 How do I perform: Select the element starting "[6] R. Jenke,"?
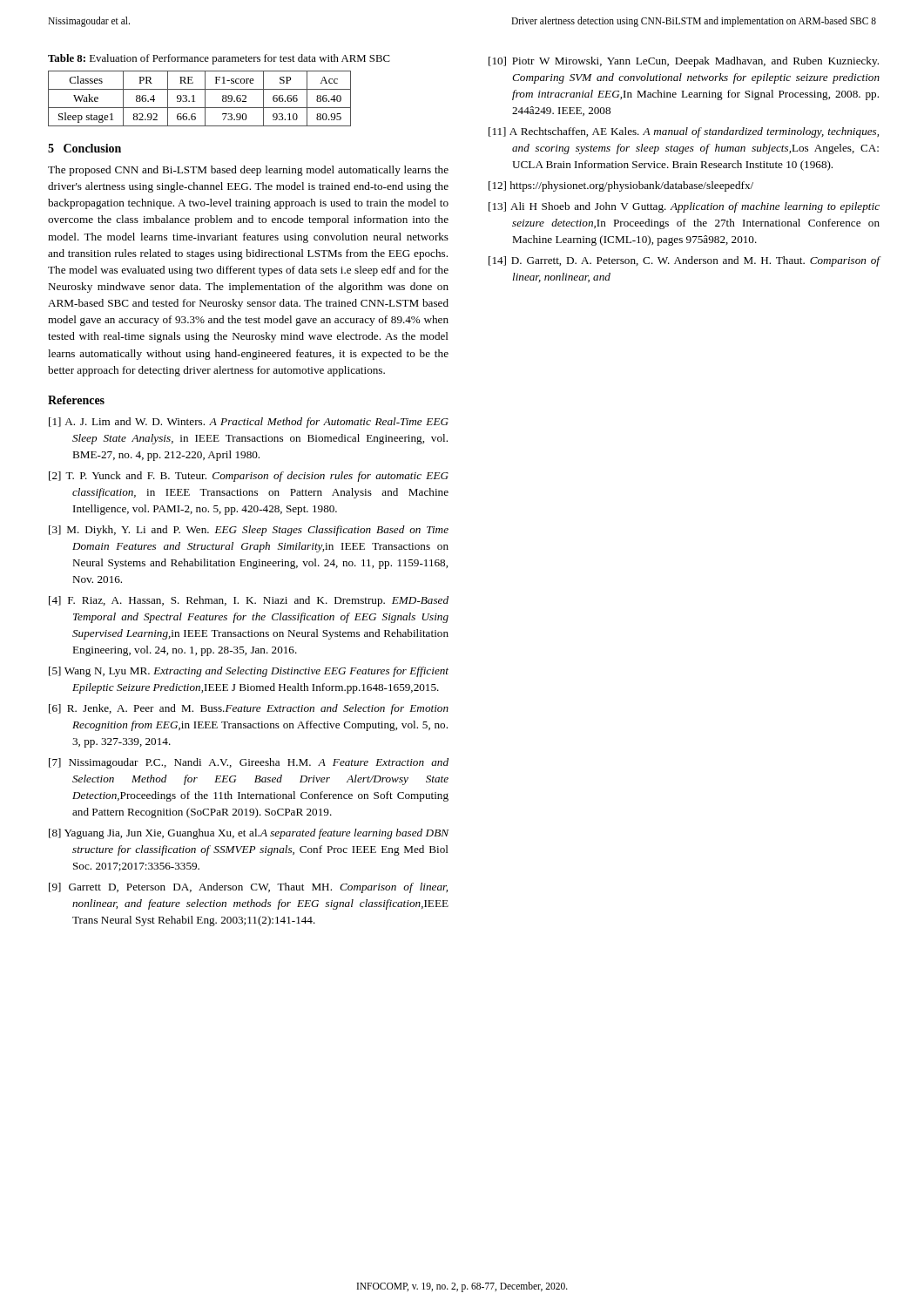(248, 724)
